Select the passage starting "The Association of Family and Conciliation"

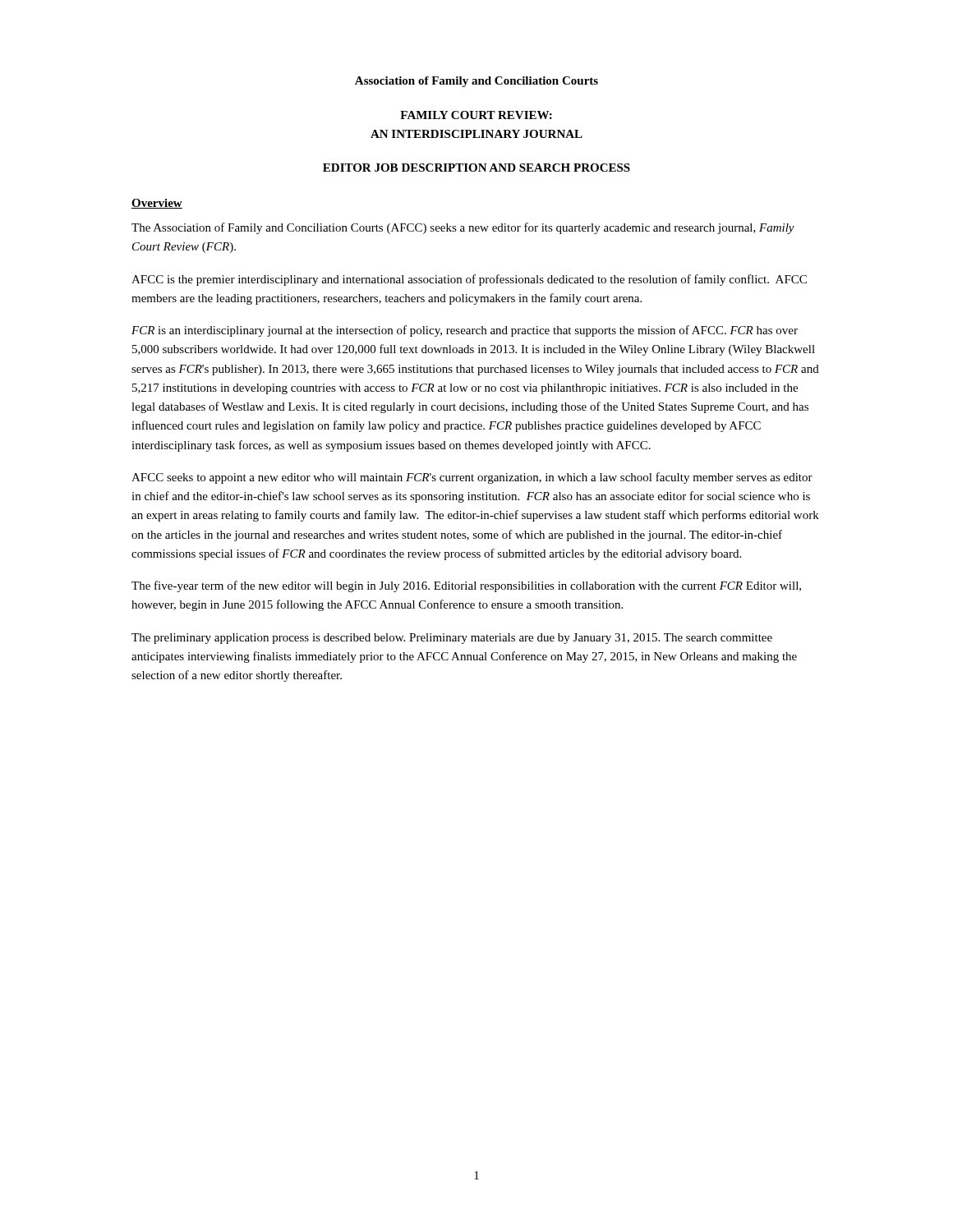[x=463, y=237]
